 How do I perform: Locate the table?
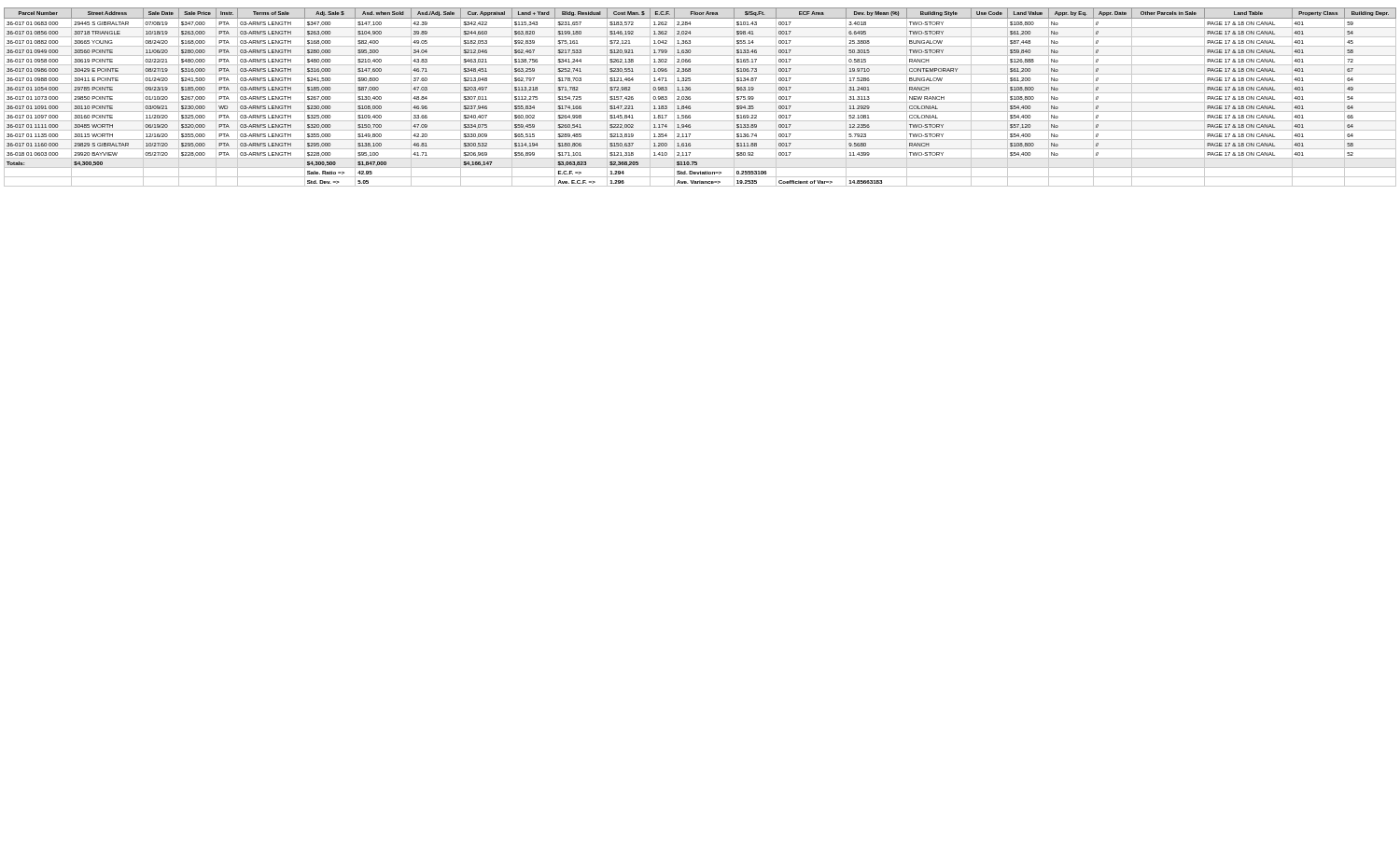click(700, 97)
